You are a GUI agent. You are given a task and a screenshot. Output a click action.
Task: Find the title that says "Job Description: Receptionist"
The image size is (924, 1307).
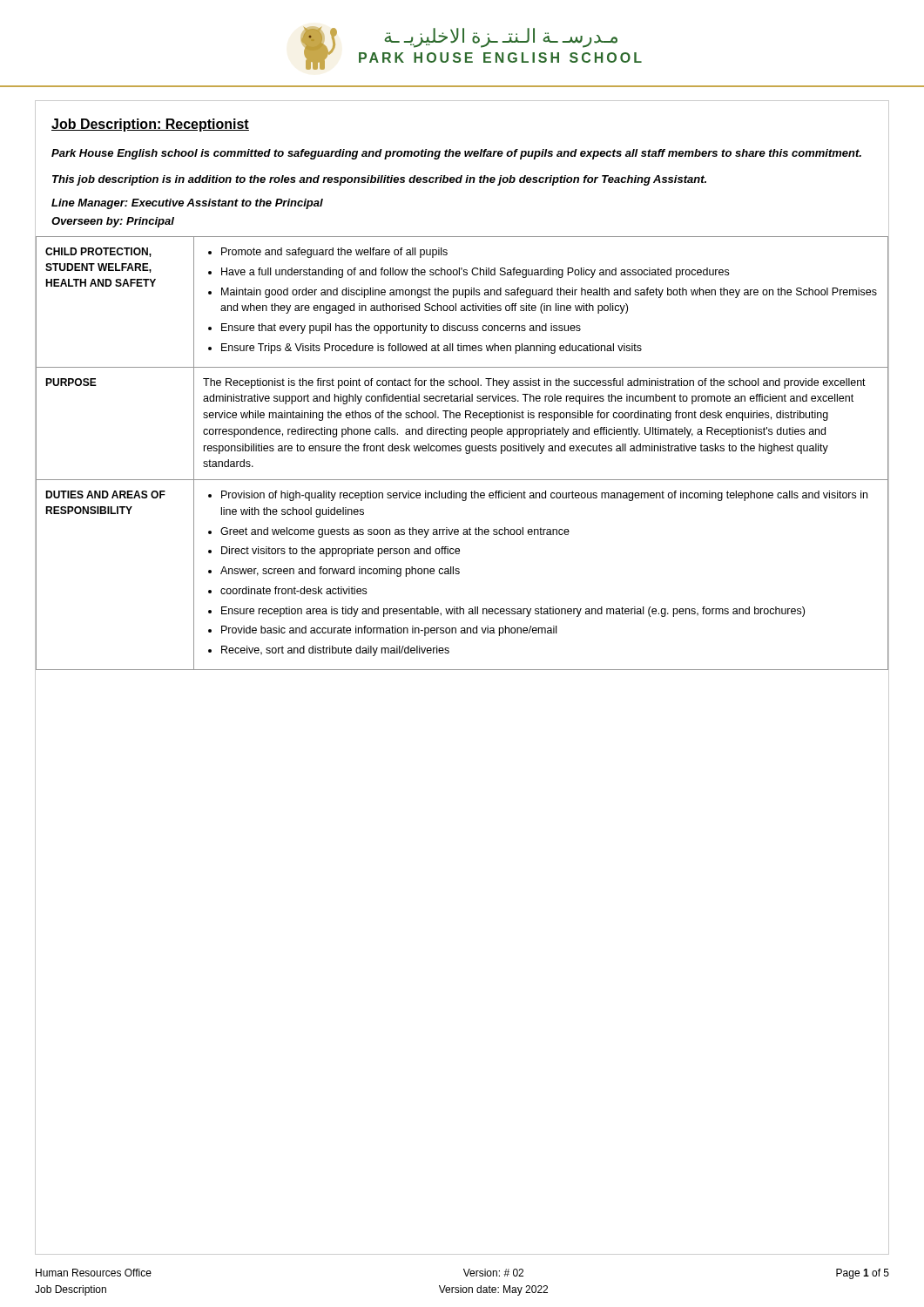pyautogui.click(x=150, y=124)
